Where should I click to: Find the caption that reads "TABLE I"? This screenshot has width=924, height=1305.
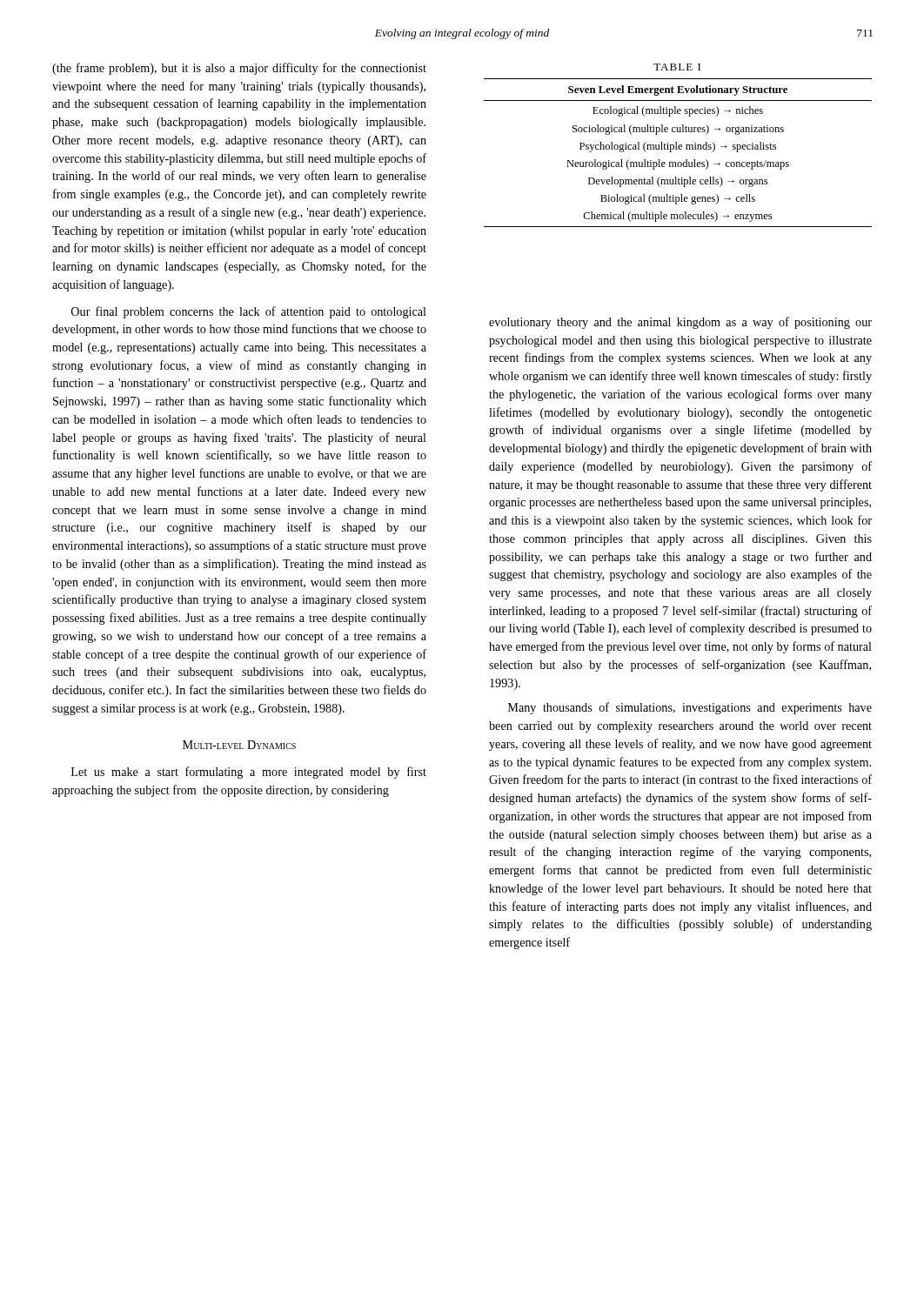point(678,67)
